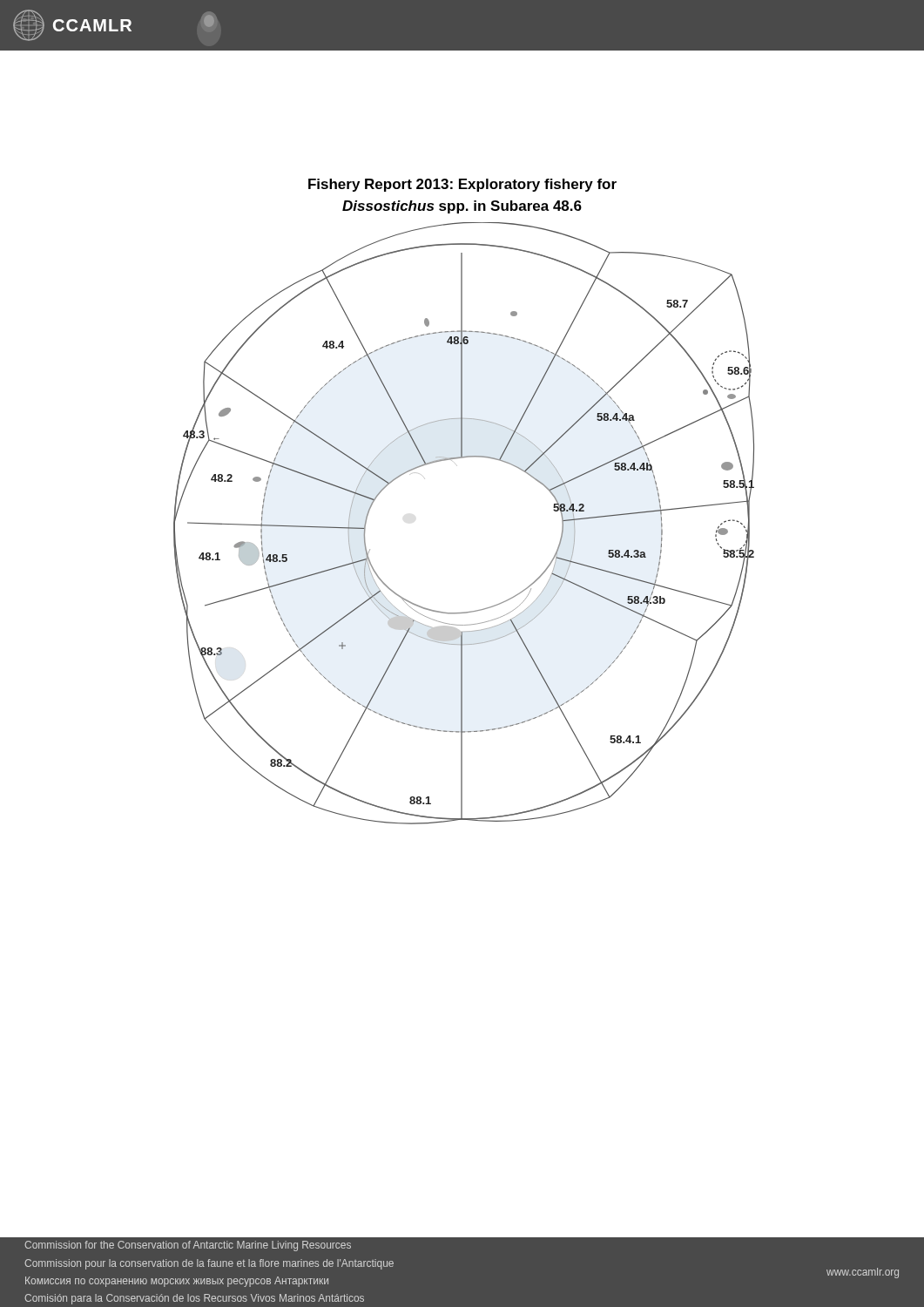The image size is (924, 1307).
Task: Point to the title beginning "Fishery Report 2013: Exploratory fishery for Dissostichus"
Action: [462, 196]
